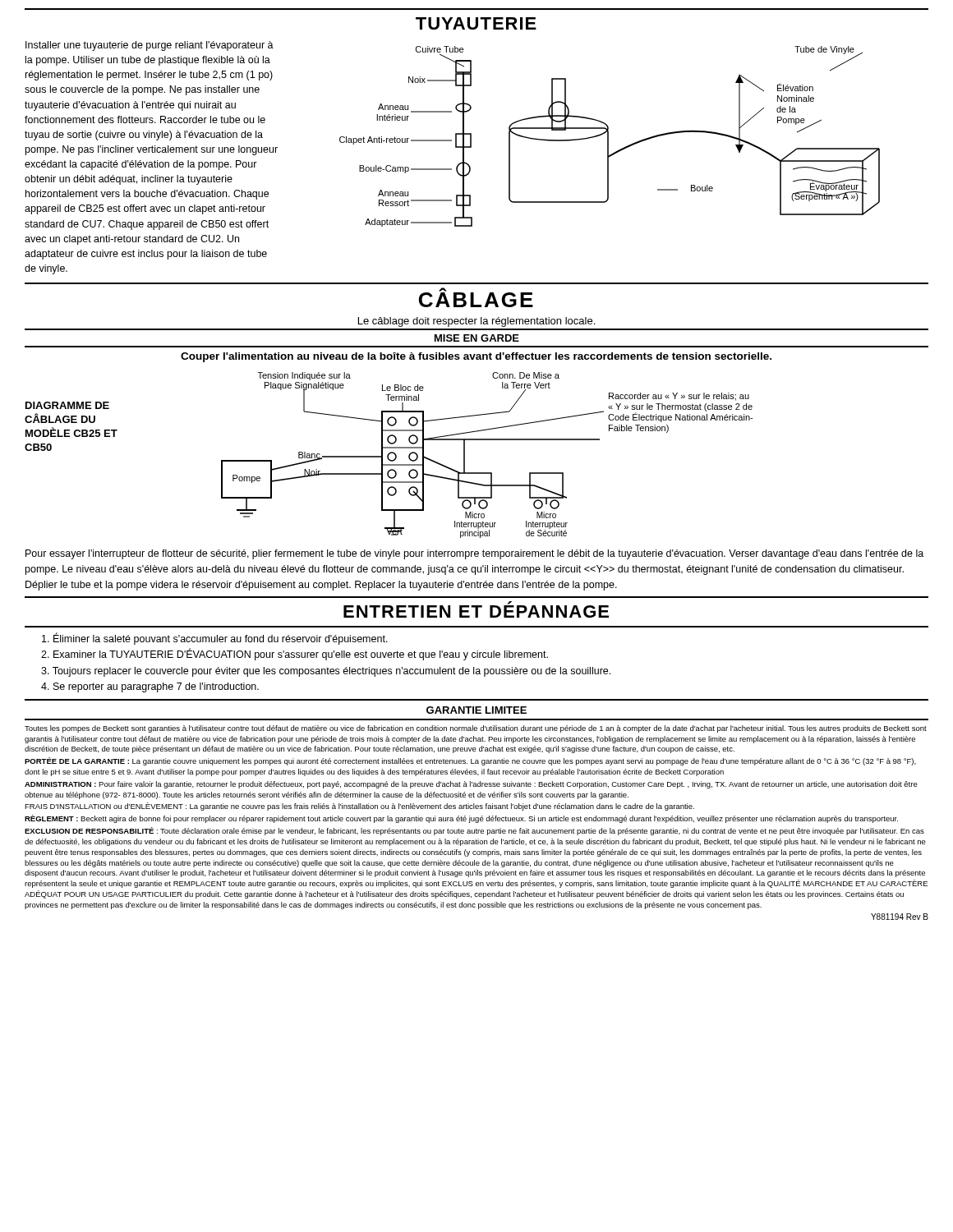Point to "ENTRETIEN ET DÉPANNAGE"

tap(476, 612)
